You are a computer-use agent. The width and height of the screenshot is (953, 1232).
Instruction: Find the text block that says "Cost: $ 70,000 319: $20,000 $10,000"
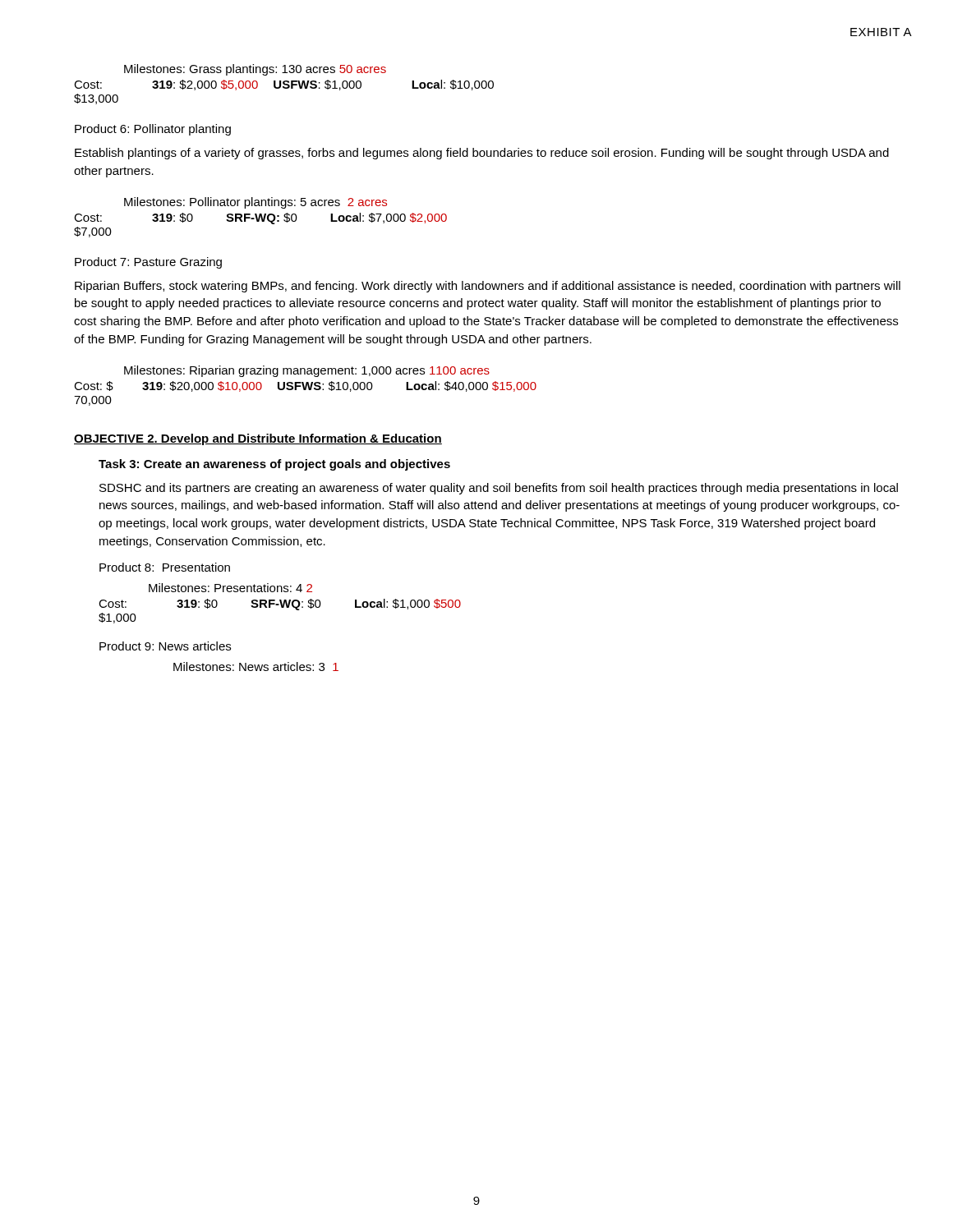305,392
